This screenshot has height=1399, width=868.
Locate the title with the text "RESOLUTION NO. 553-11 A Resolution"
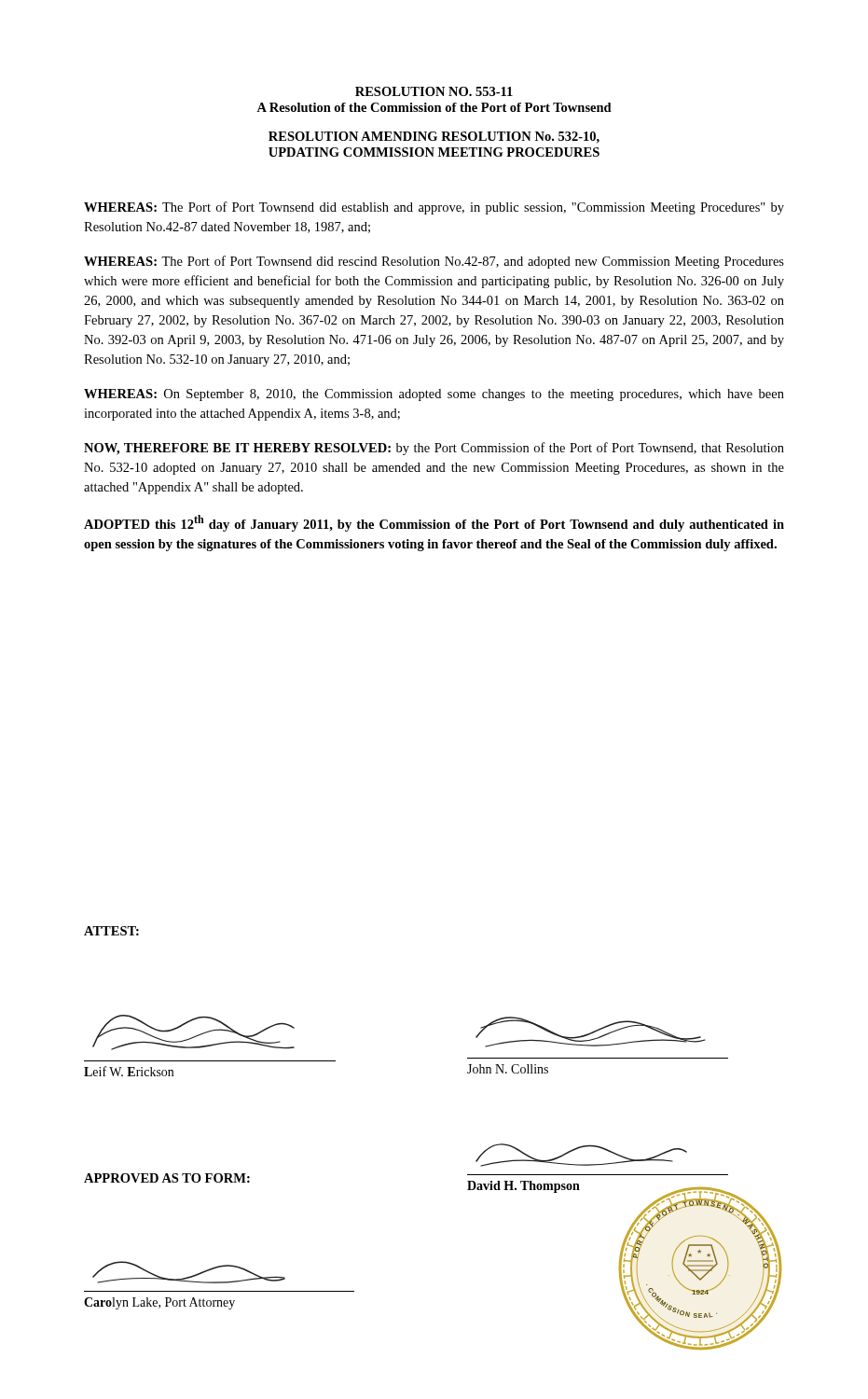click(x=434, y=100)
